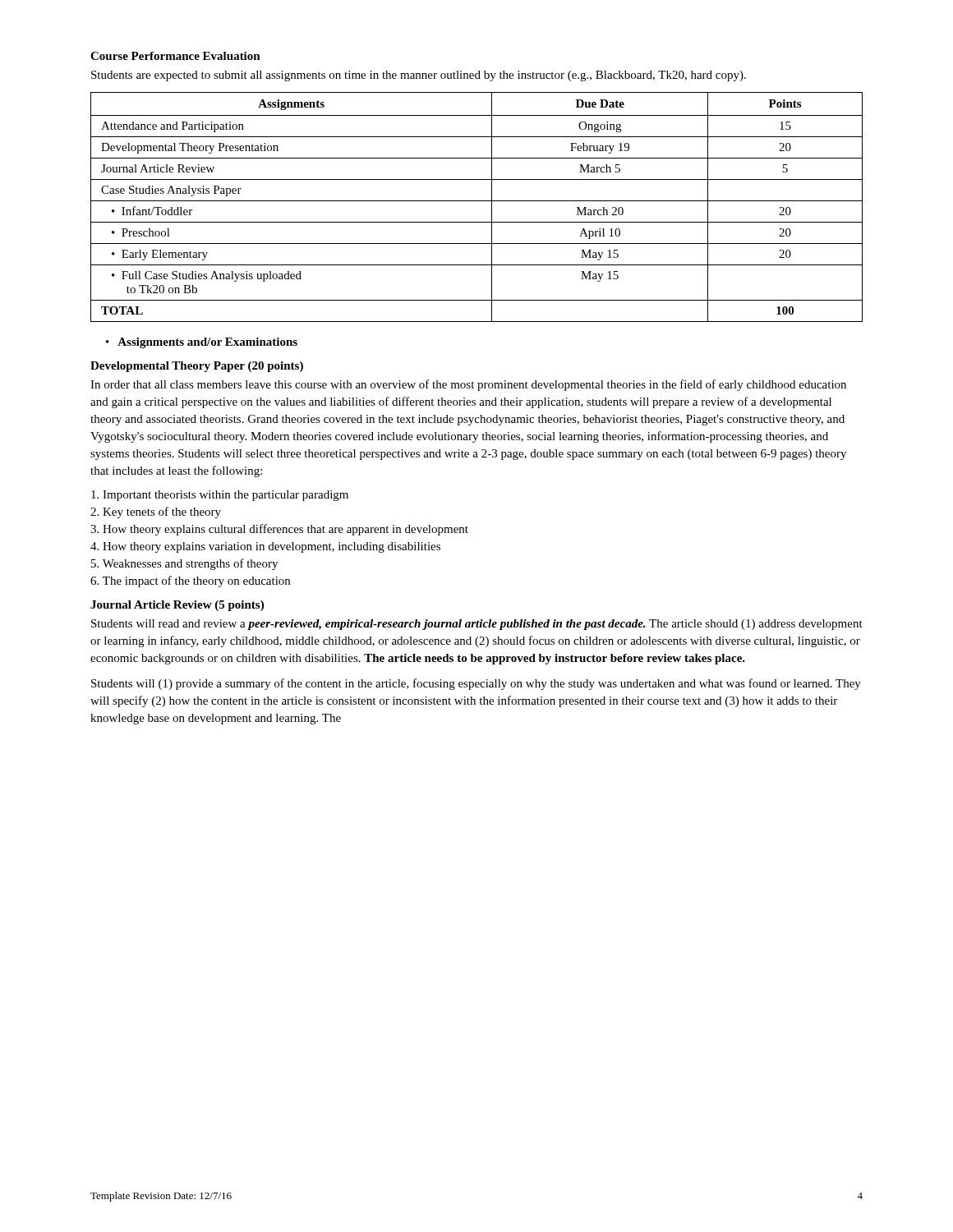Navigate to the passage starting "3. How theory explains cultural differences"
The height and width of the screenshot is (1232, 953).
[x=279, y=529]
